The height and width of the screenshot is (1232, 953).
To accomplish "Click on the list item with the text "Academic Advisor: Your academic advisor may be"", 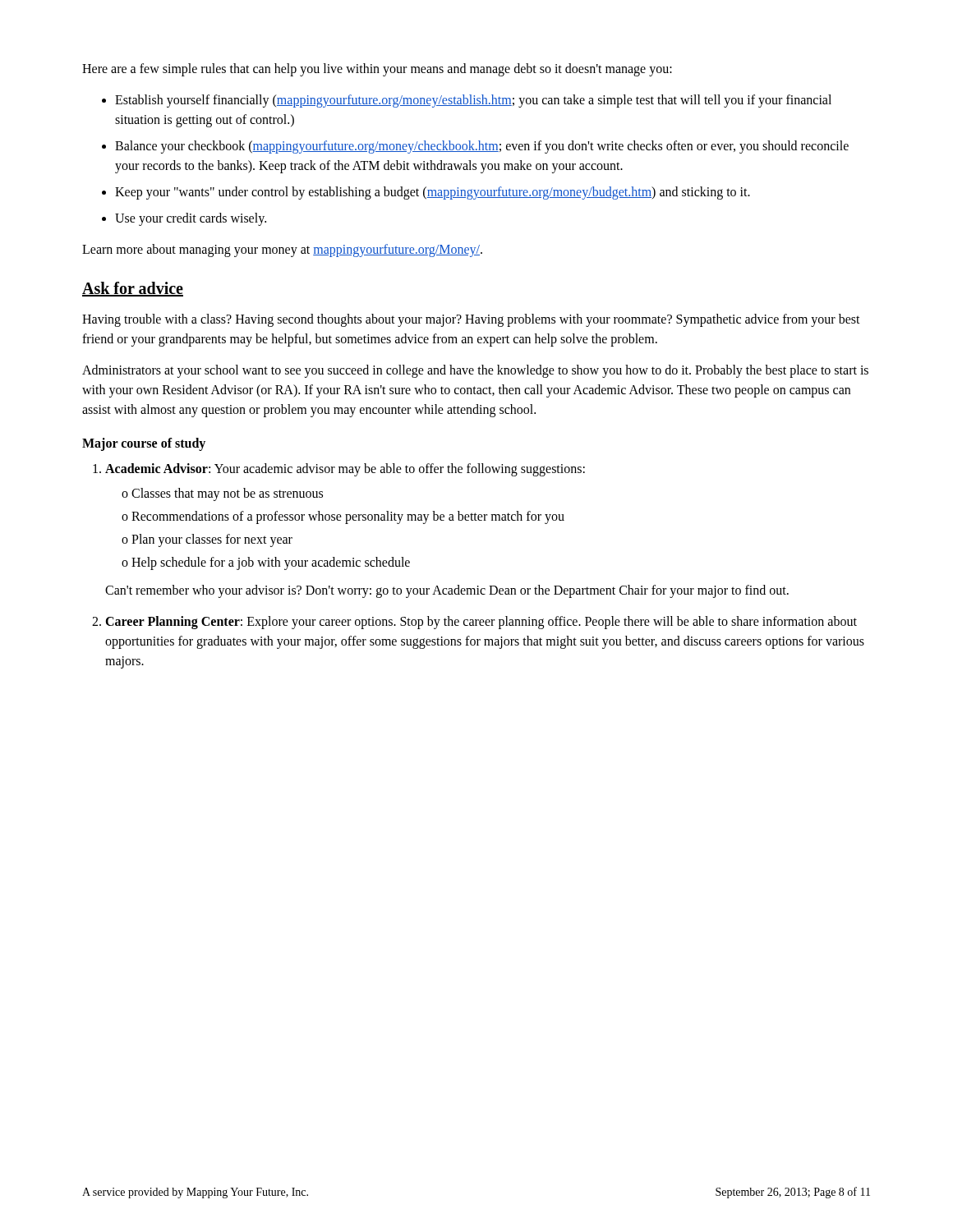I will (x=488, y=531).
